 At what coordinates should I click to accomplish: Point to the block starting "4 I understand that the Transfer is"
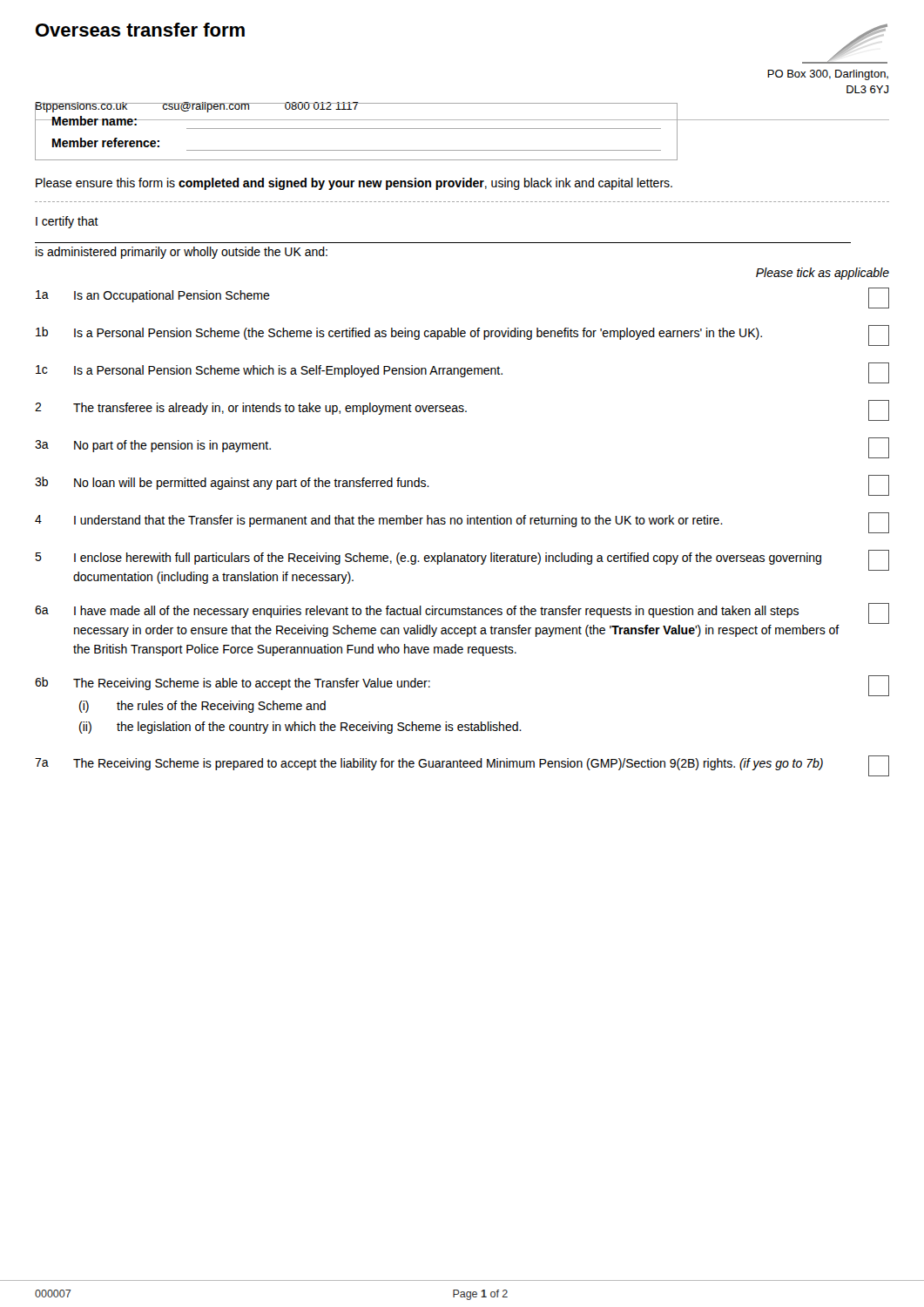(462, 522)
